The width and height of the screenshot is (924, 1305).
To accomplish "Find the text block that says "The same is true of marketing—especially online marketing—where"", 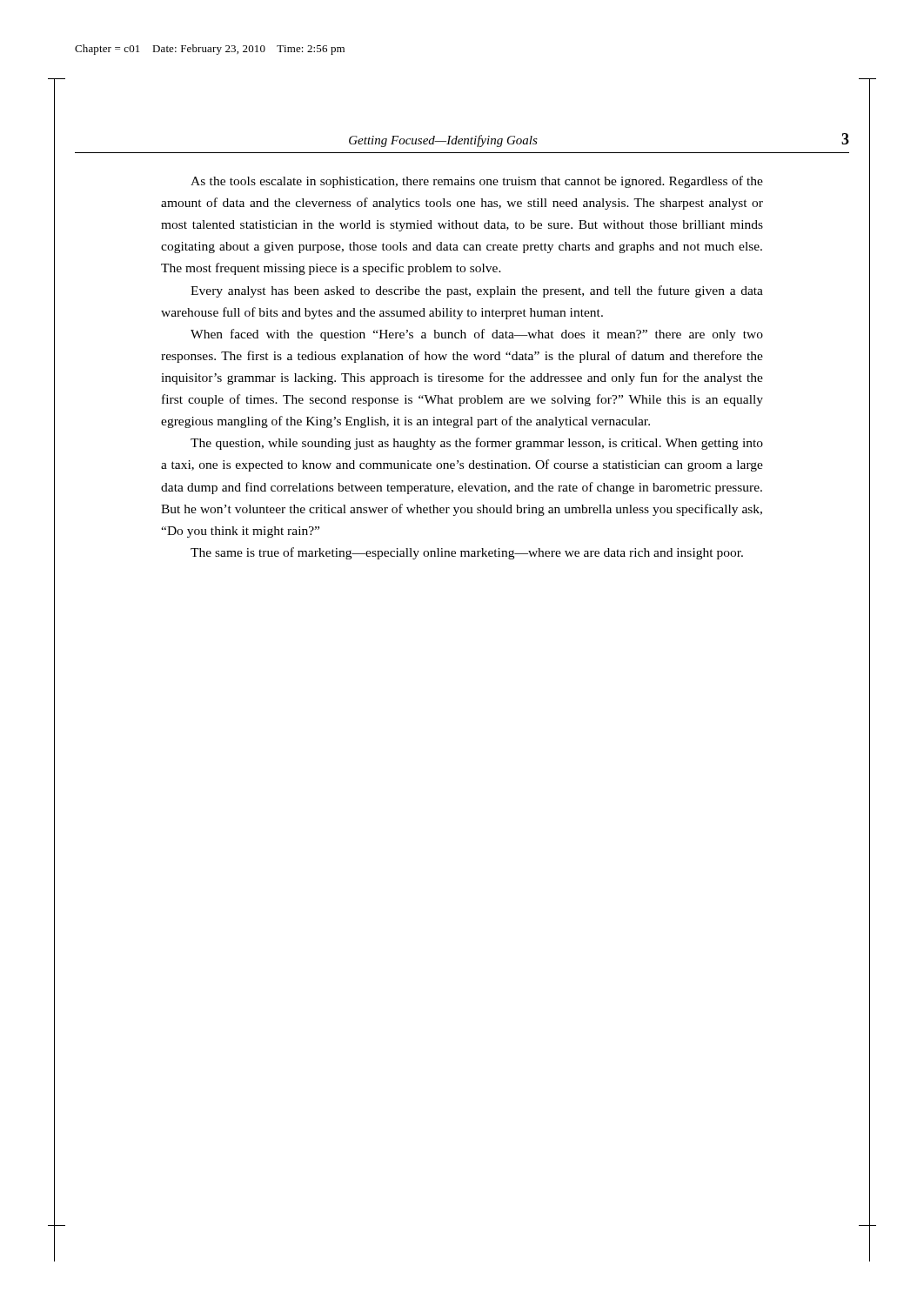I will coord(467,552).
